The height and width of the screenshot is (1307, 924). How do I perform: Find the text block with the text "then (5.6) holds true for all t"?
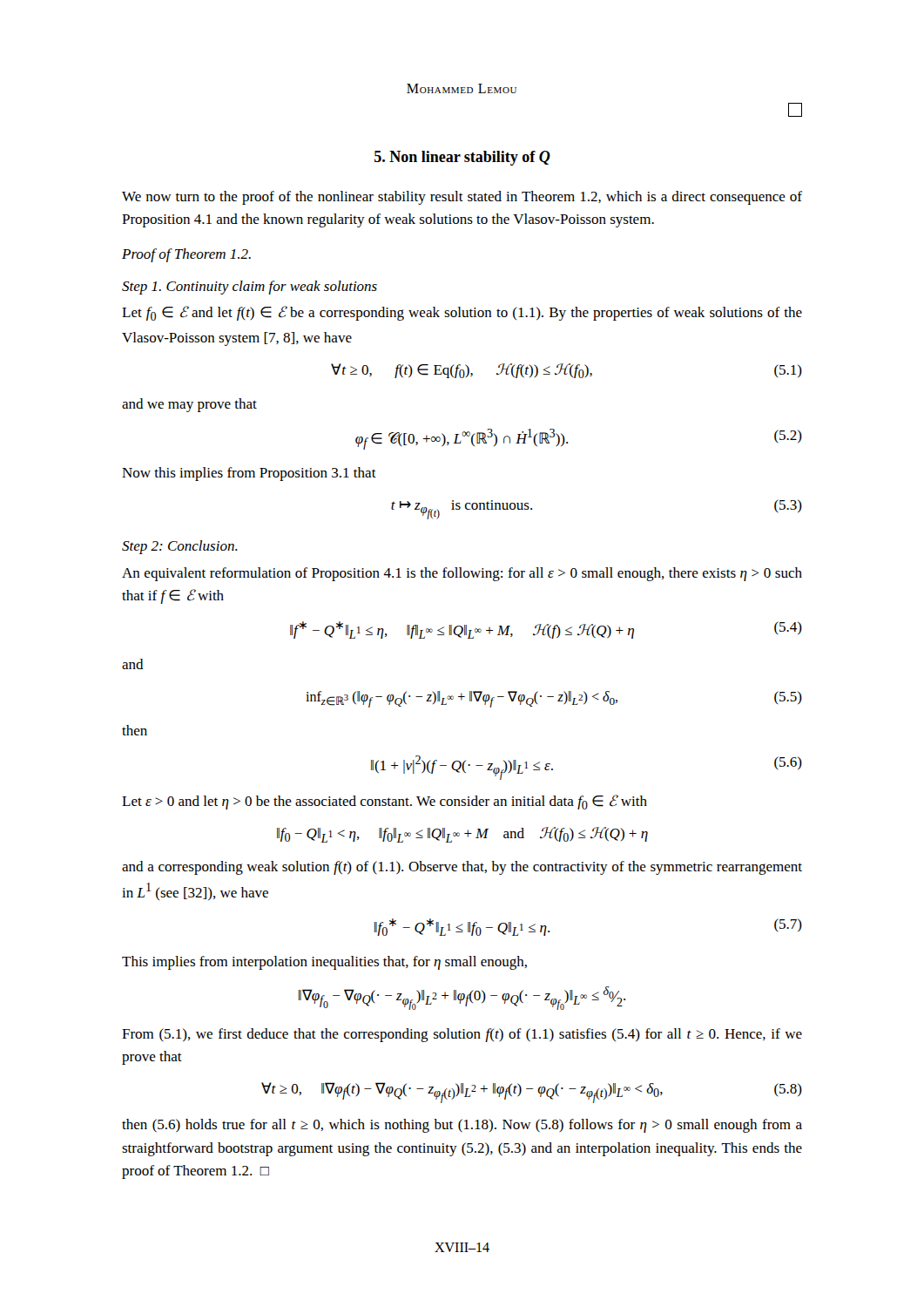pos(462,1148)
